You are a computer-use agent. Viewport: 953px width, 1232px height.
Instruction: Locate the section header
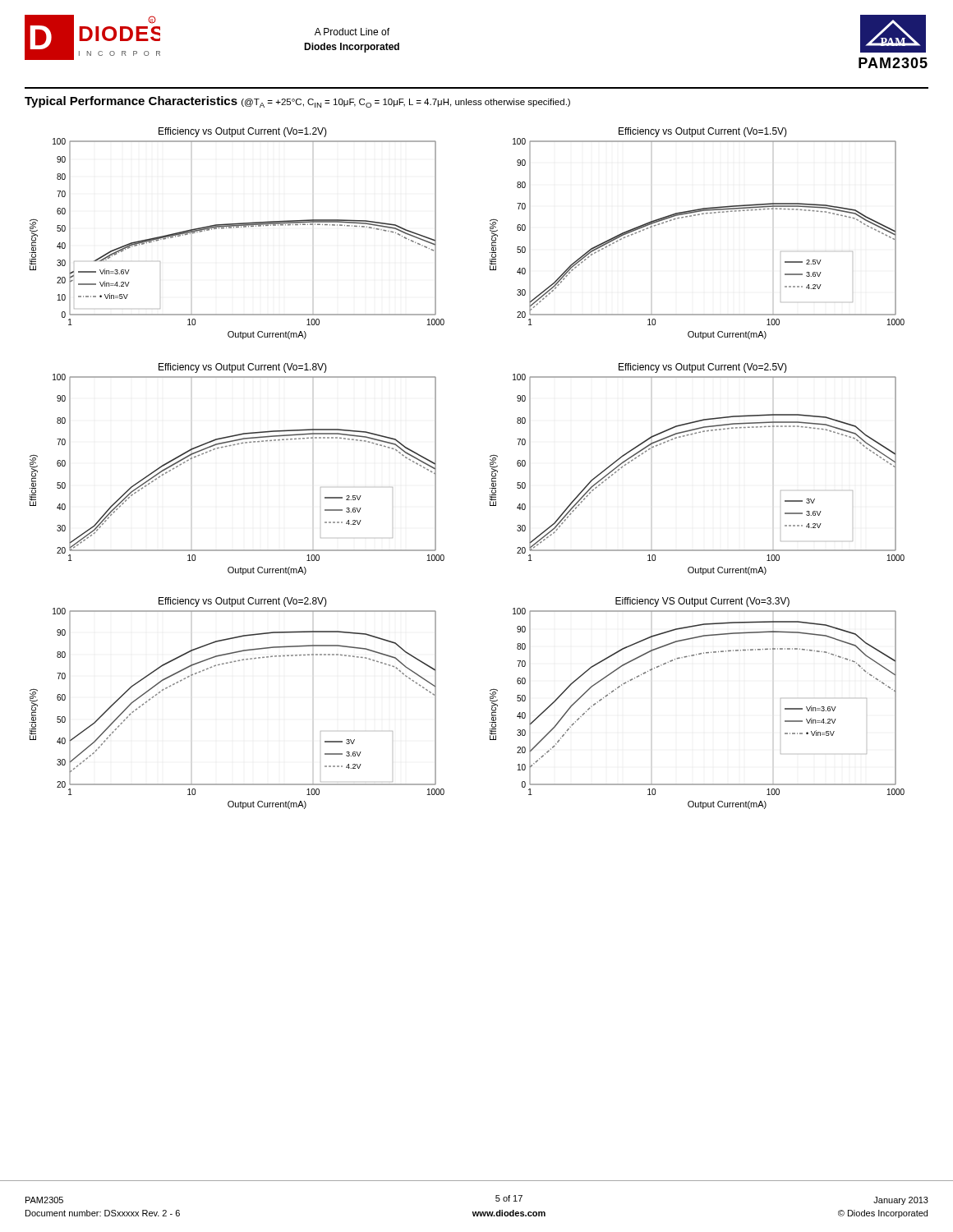[x=298, y=102]
